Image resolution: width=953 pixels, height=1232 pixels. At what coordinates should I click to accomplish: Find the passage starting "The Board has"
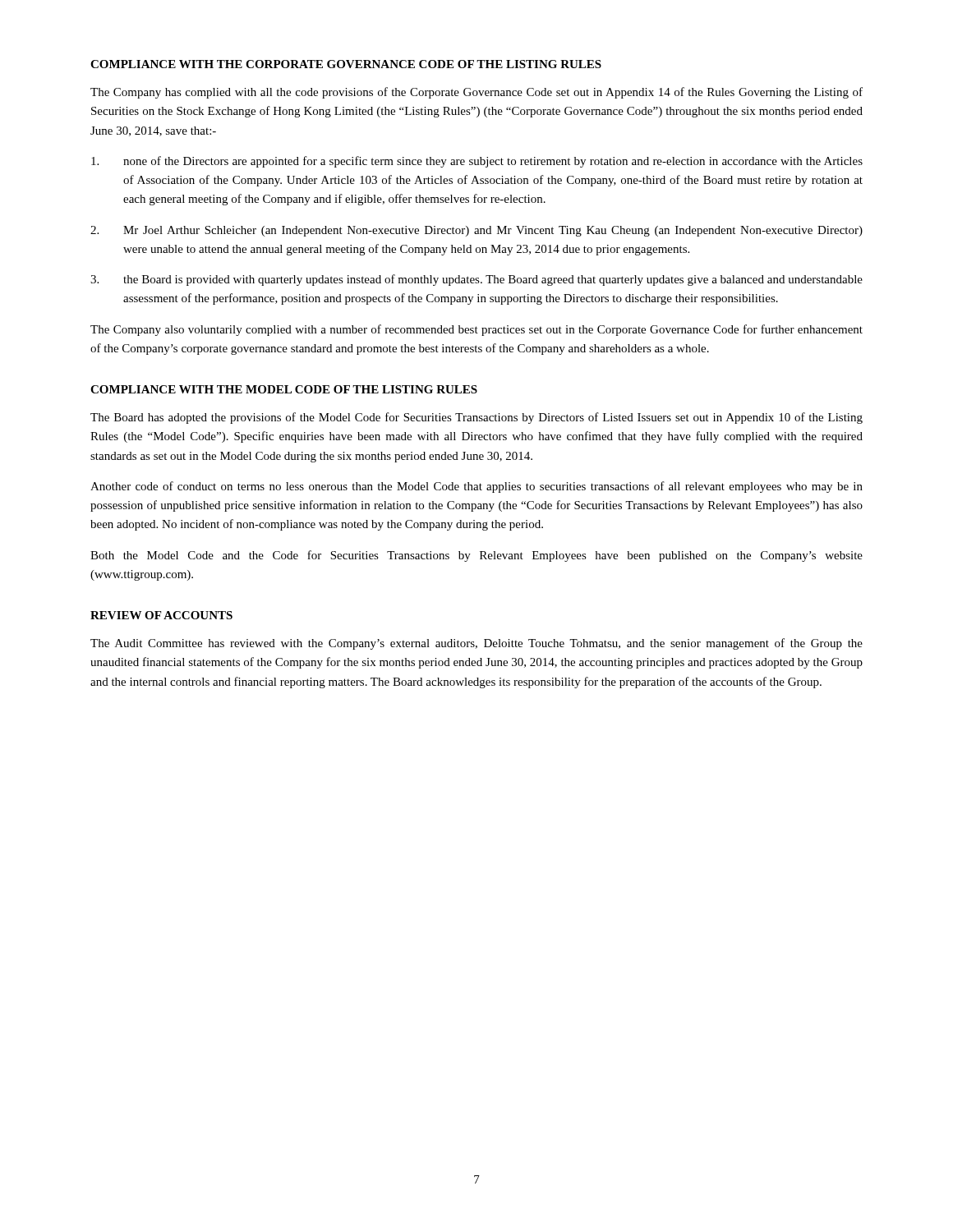pos(476,436)
